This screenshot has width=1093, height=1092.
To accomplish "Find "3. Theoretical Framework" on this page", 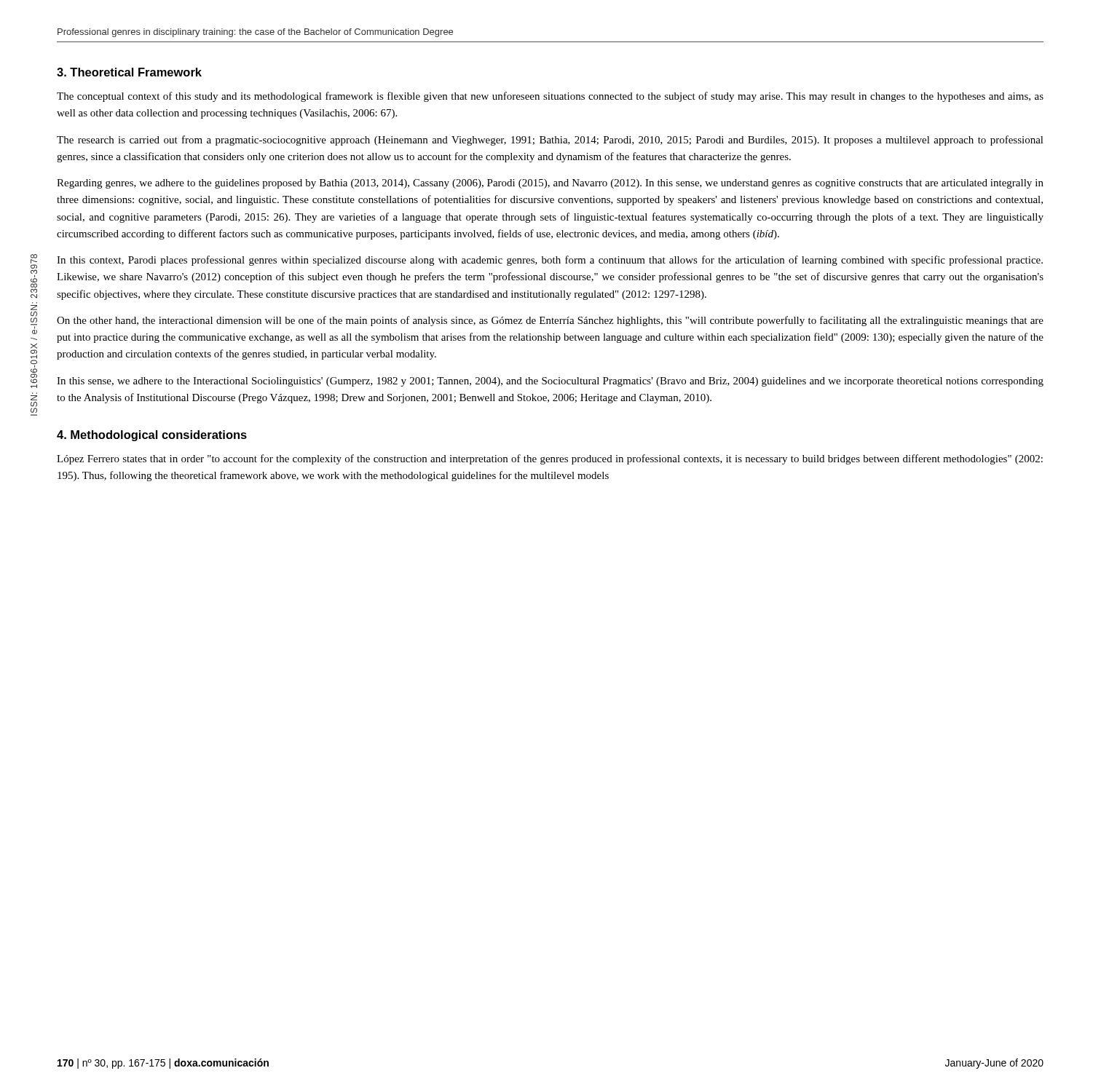I will tap(129, 72).
